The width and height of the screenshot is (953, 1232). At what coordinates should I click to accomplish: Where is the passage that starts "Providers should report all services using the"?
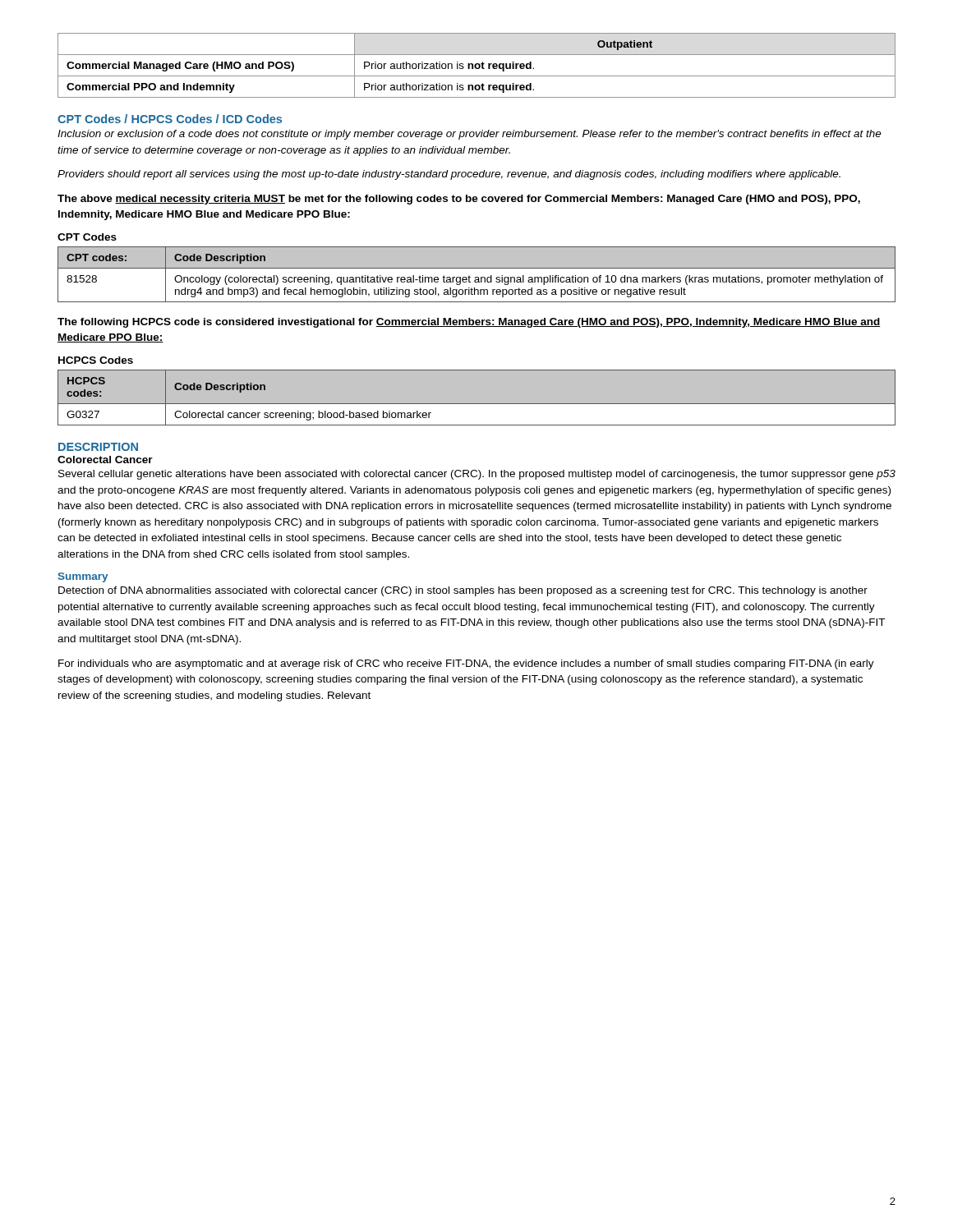[x=476, y=174]
